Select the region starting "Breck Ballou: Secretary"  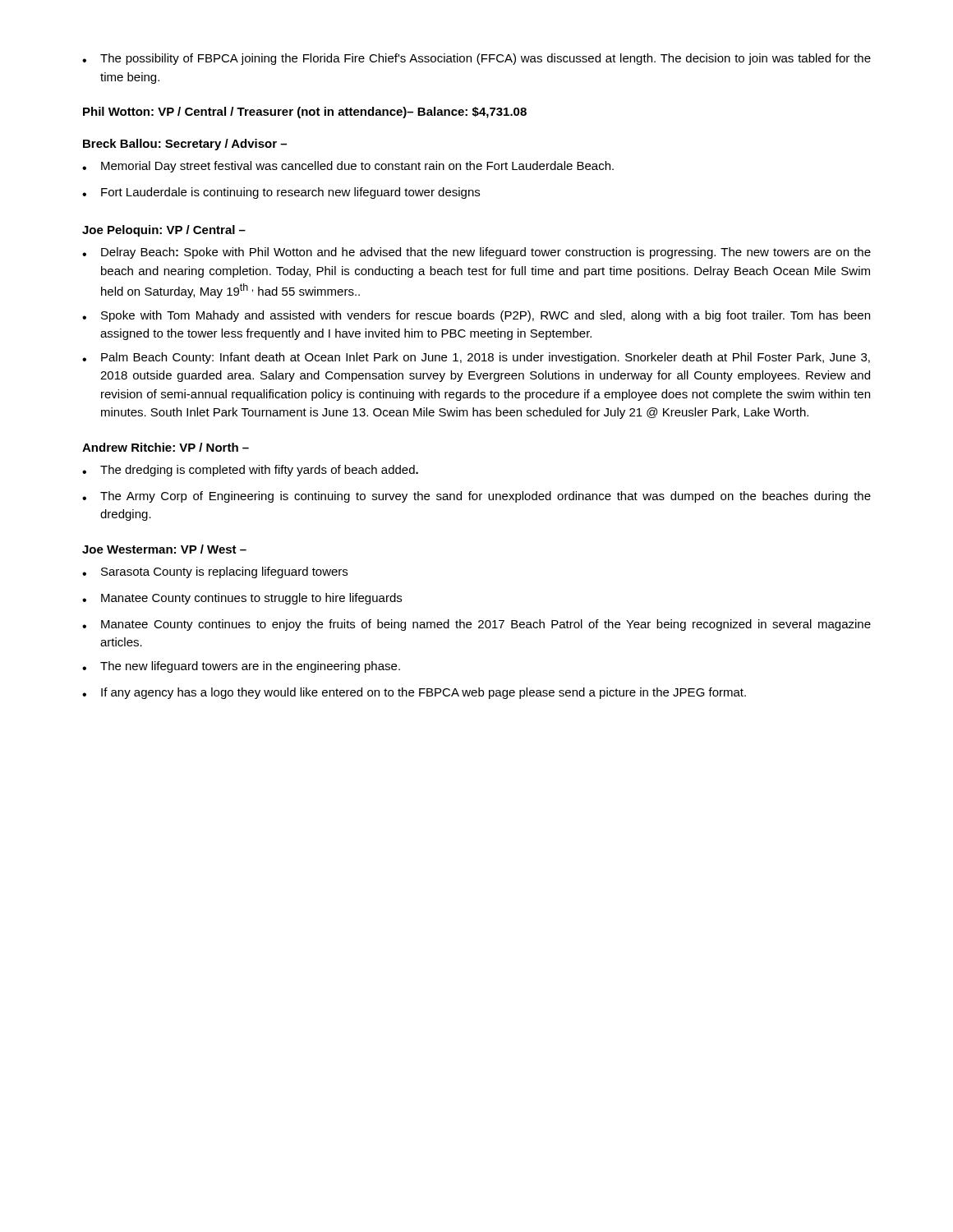[x=185, y=143]
